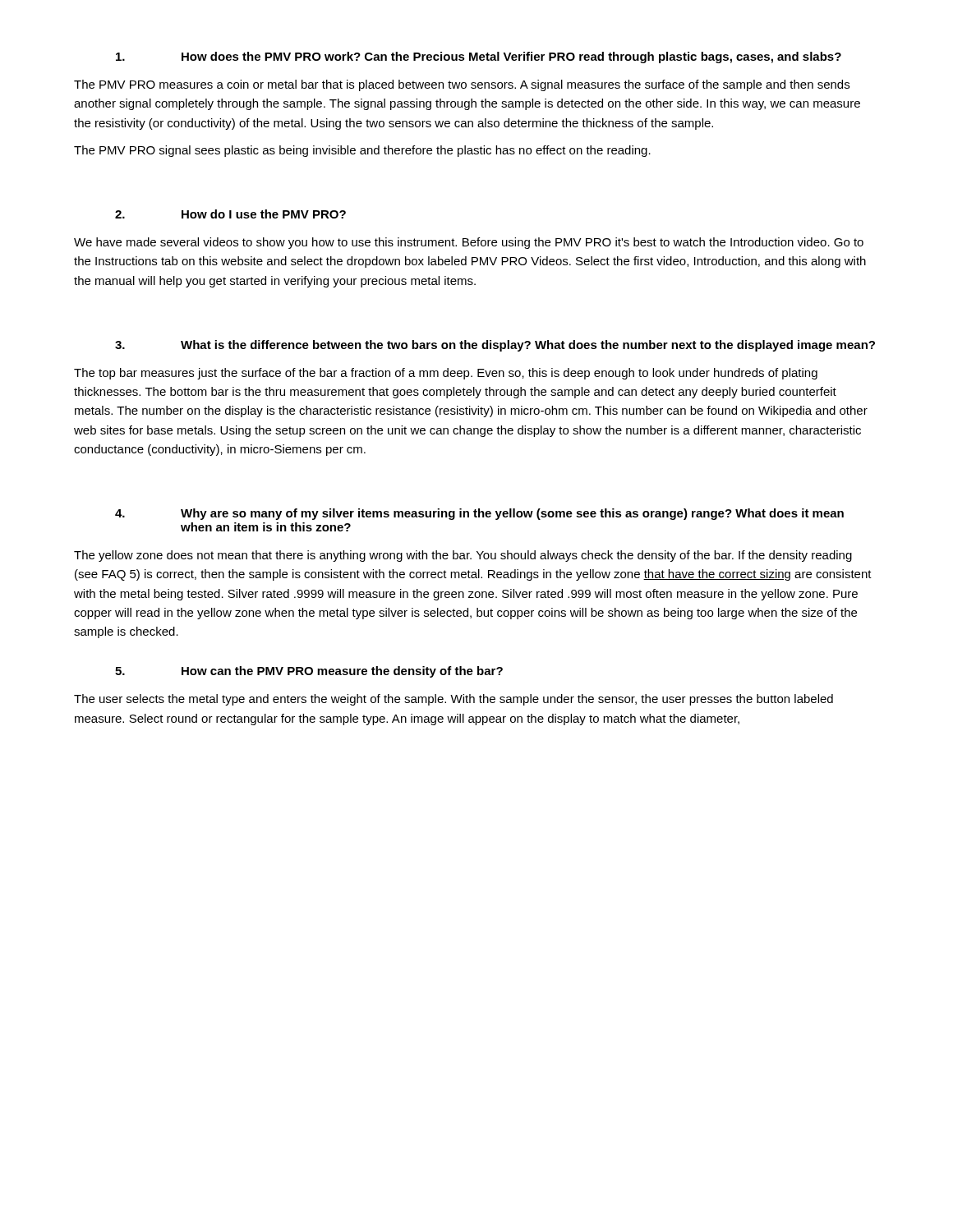953x1232 pixels.
Task: Navigate to the passage starting "The PMV PRO signal"
Action: click(x=363, y=150)
